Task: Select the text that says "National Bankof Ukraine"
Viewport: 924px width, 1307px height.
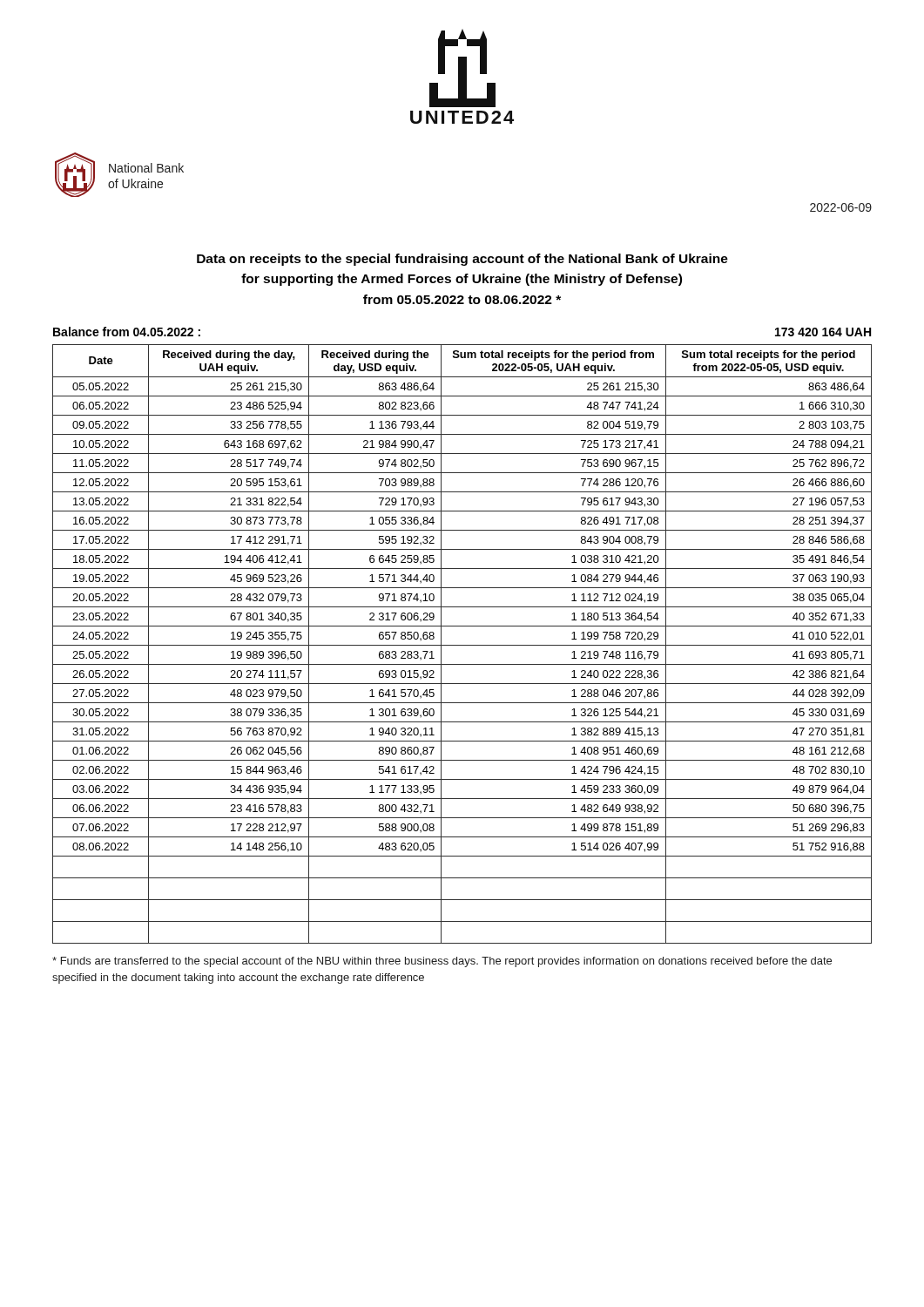Action: (146, 176)
